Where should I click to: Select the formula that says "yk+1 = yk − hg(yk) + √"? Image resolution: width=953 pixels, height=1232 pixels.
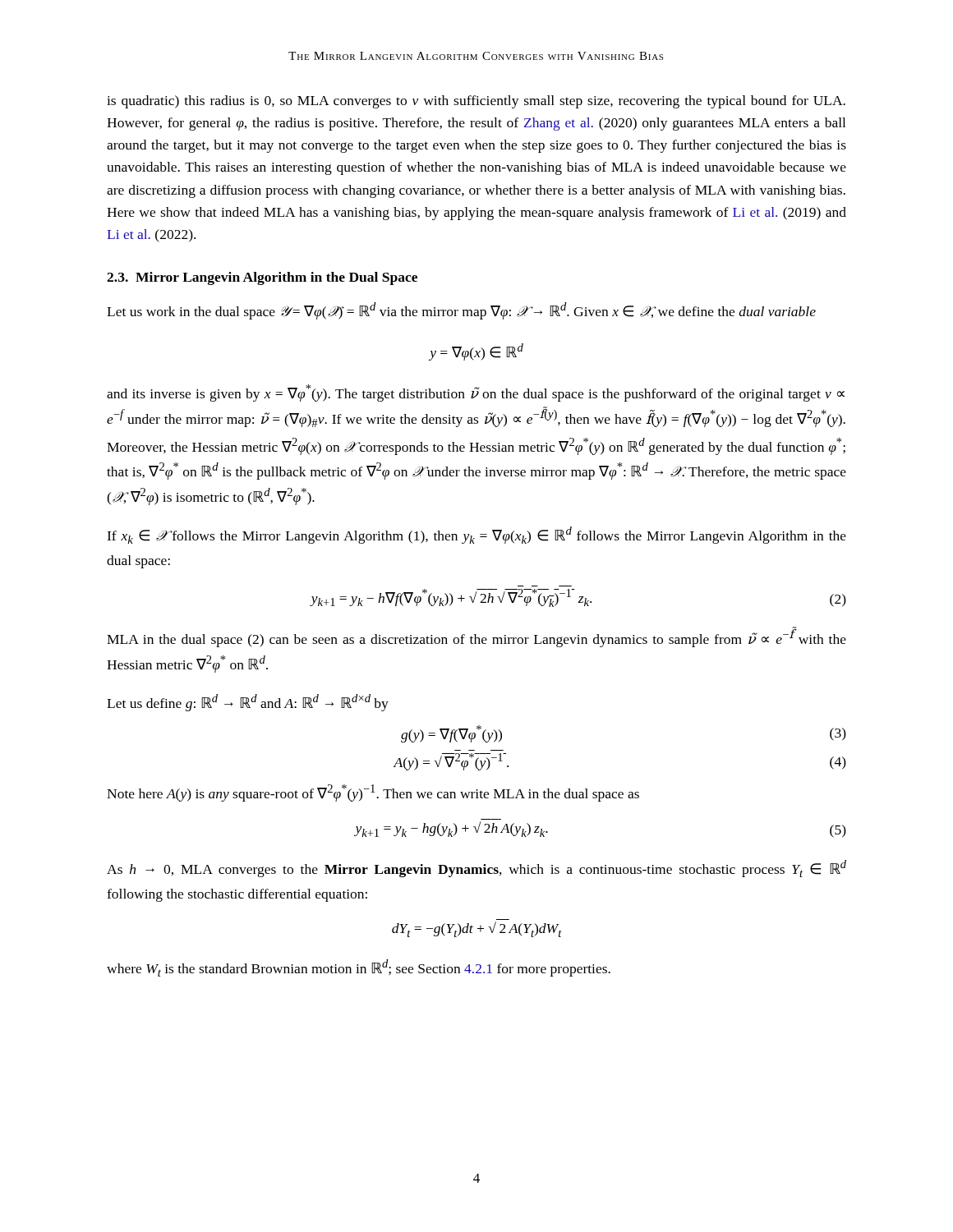coord(456,829)
